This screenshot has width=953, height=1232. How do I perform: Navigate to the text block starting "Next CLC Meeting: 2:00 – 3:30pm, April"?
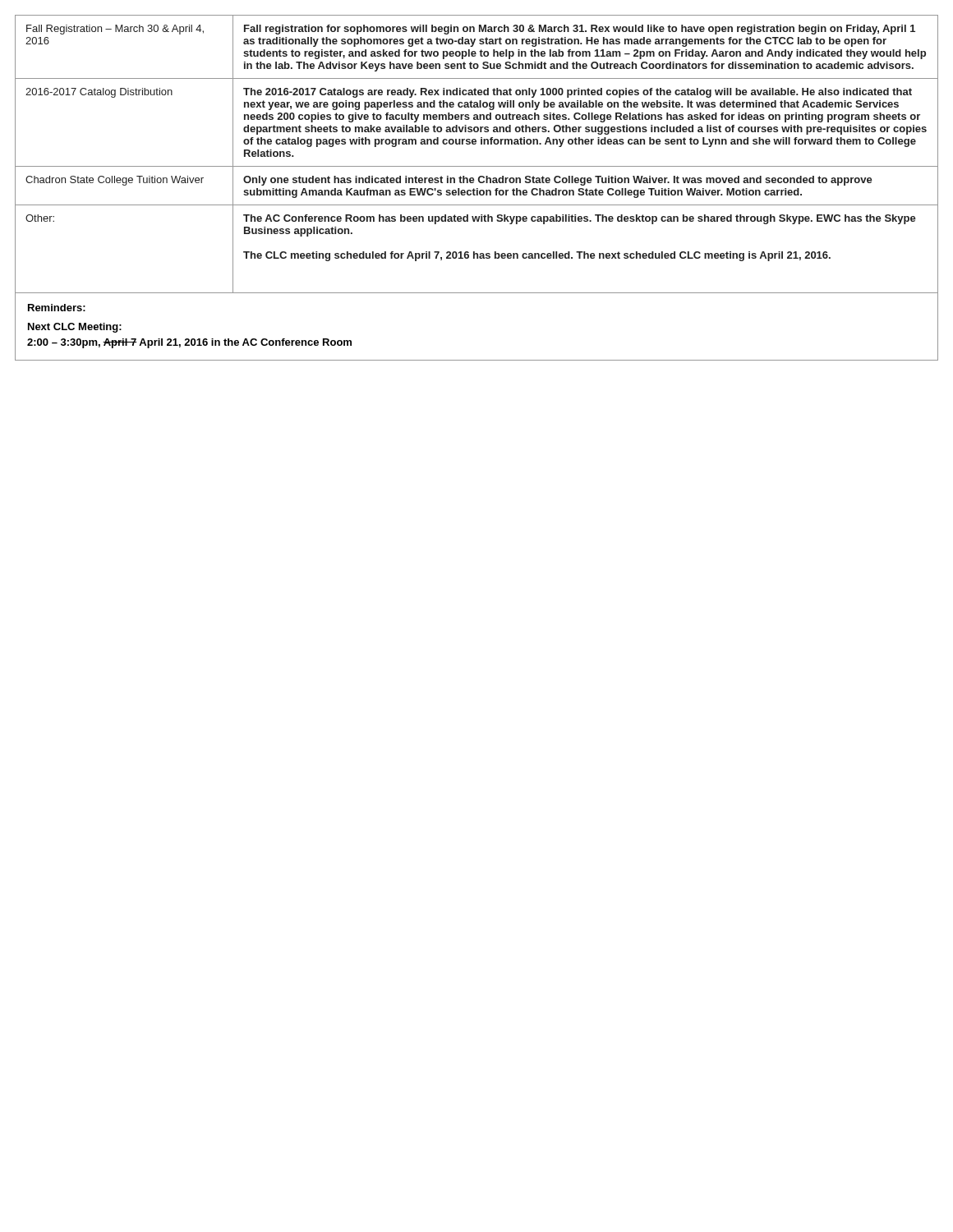click(75, 328)
